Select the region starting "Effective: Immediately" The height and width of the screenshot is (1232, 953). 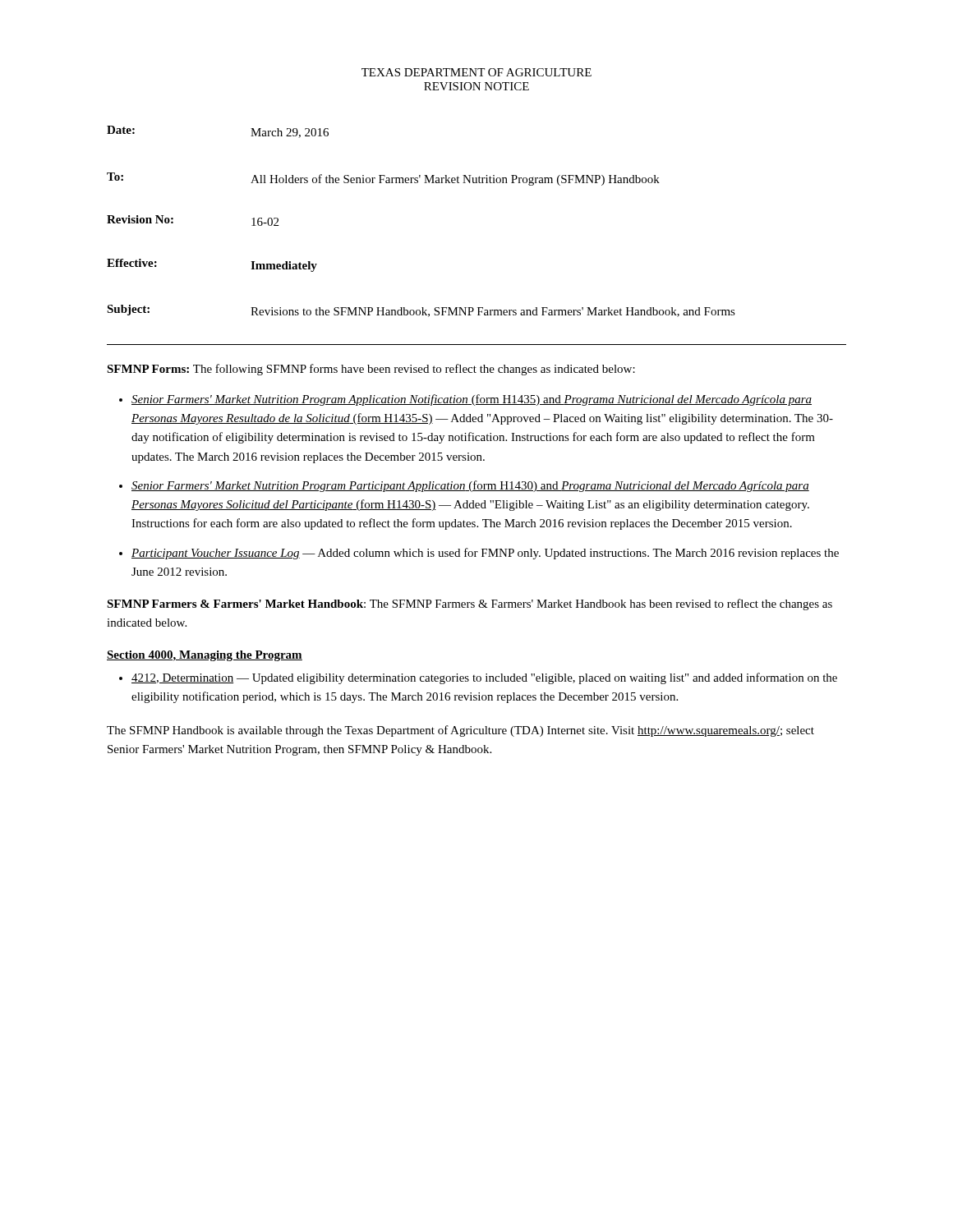coord(135,265)
